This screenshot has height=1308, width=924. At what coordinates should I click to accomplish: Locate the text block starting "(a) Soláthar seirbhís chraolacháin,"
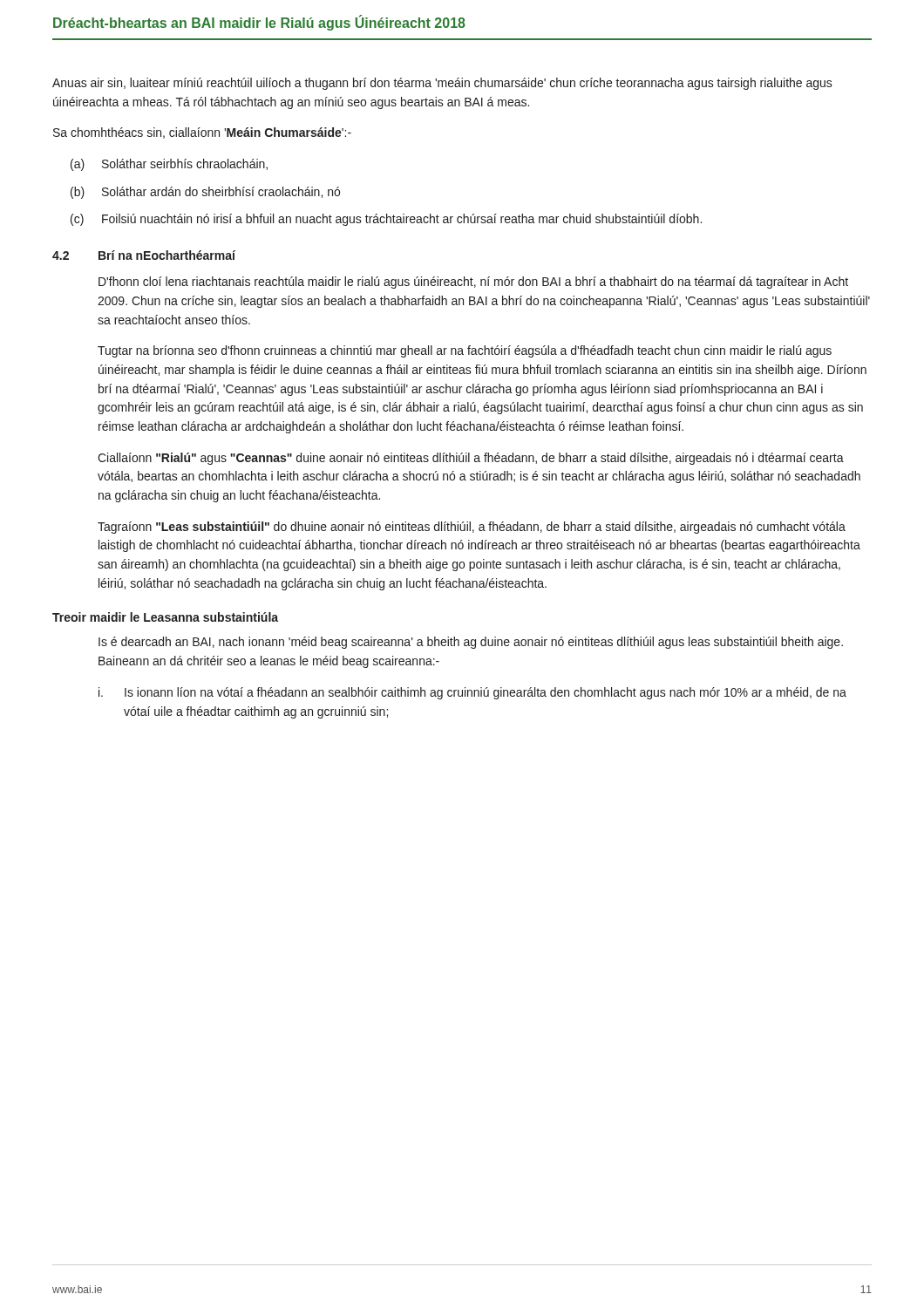(169, 165)
